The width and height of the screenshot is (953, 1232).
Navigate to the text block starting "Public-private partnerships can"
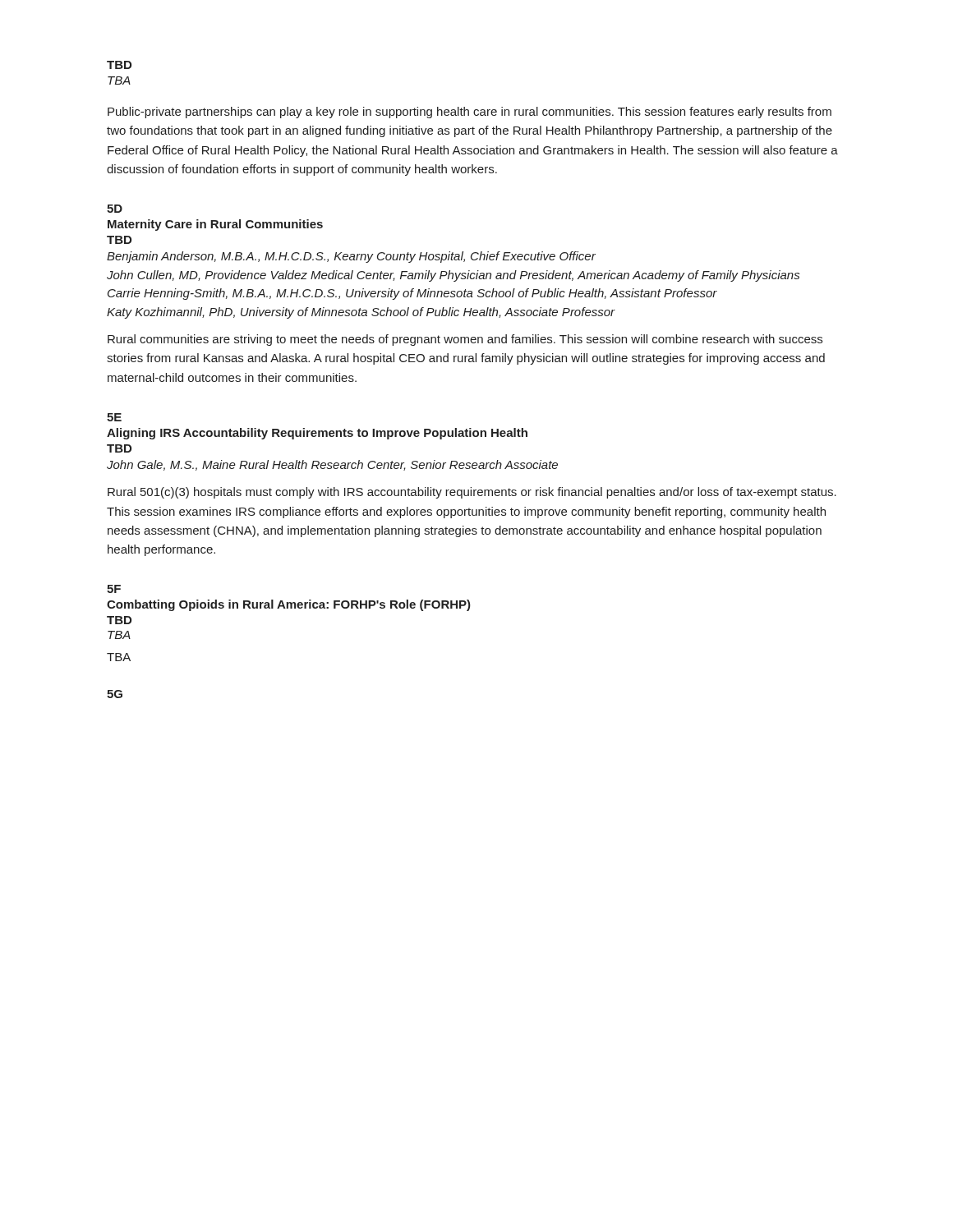pos(472,140)
